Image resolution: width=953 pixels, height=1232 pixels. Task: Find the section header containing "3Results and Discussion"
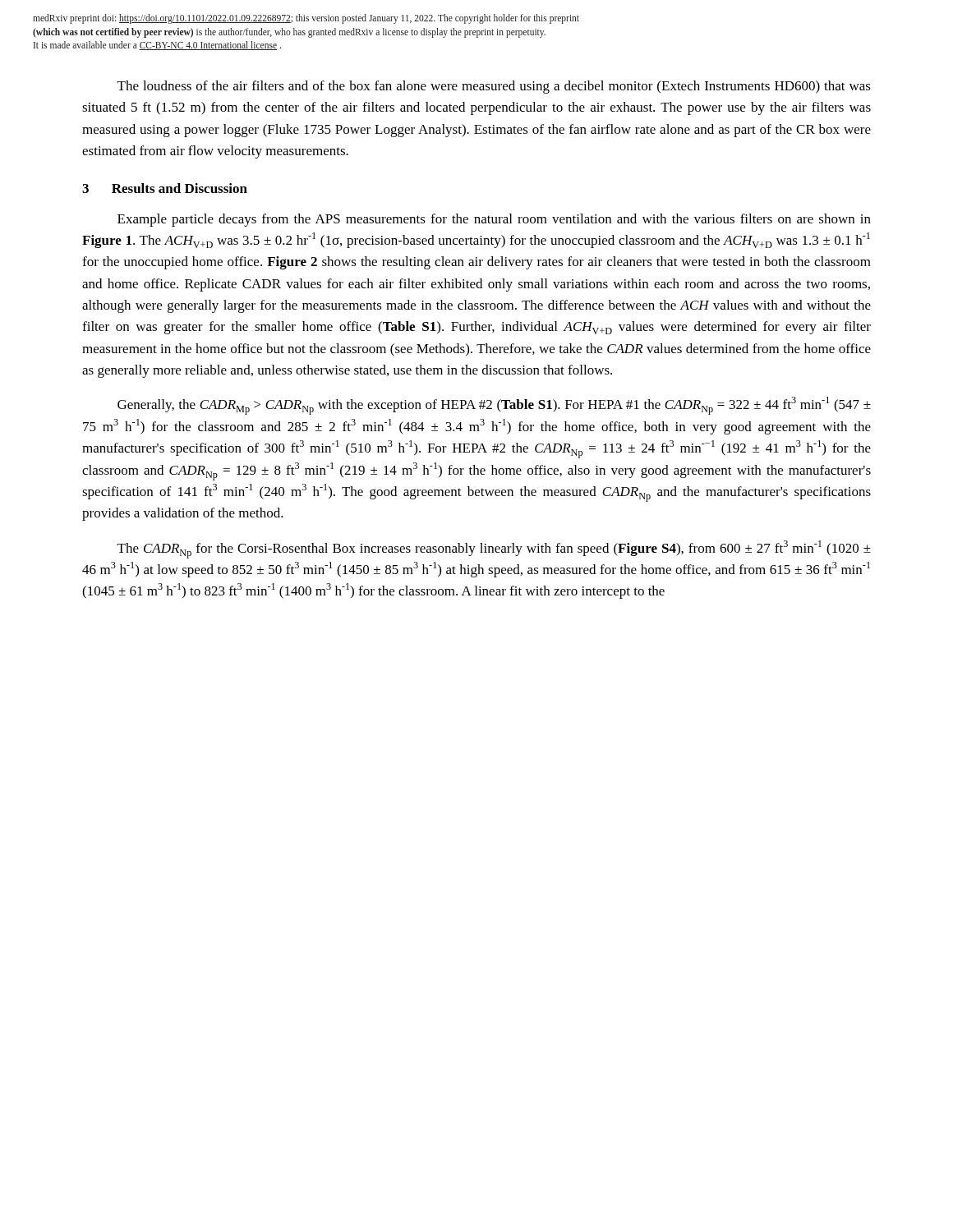165,189
